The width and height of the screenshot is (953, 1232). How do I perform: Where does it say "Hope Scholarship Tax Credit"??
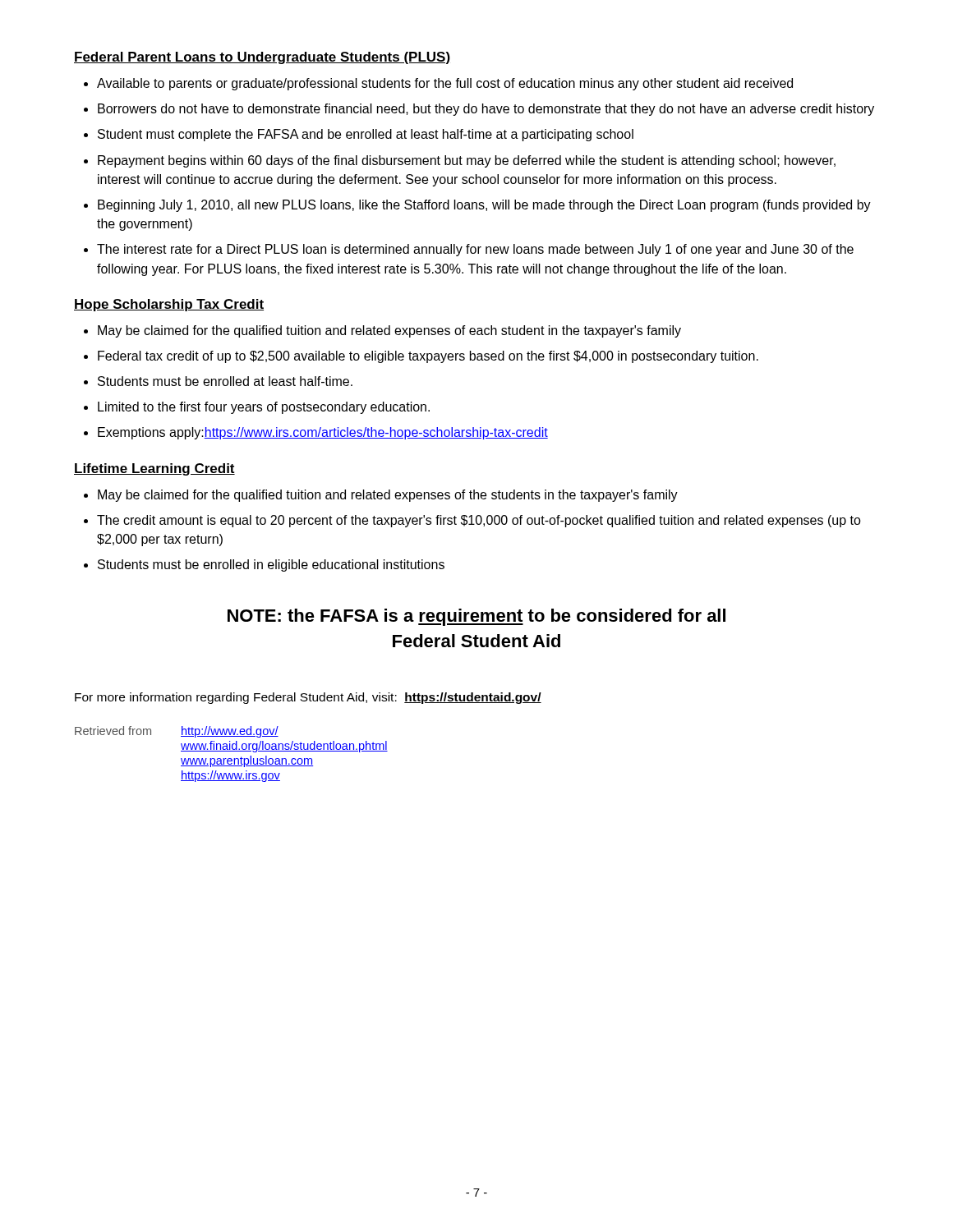169,304
